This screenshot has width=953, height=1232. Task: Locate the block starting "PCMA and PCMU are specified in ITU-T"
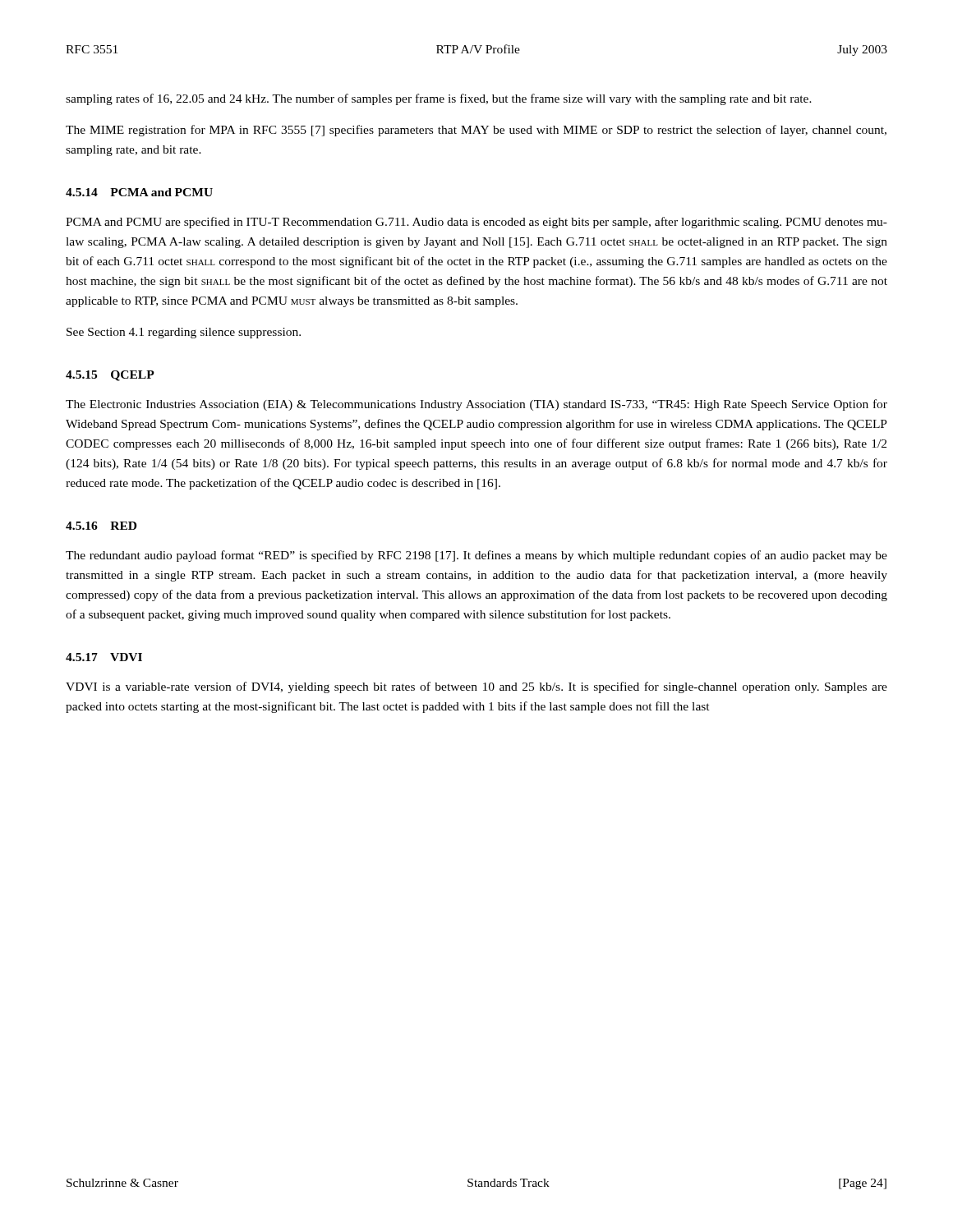476,261
